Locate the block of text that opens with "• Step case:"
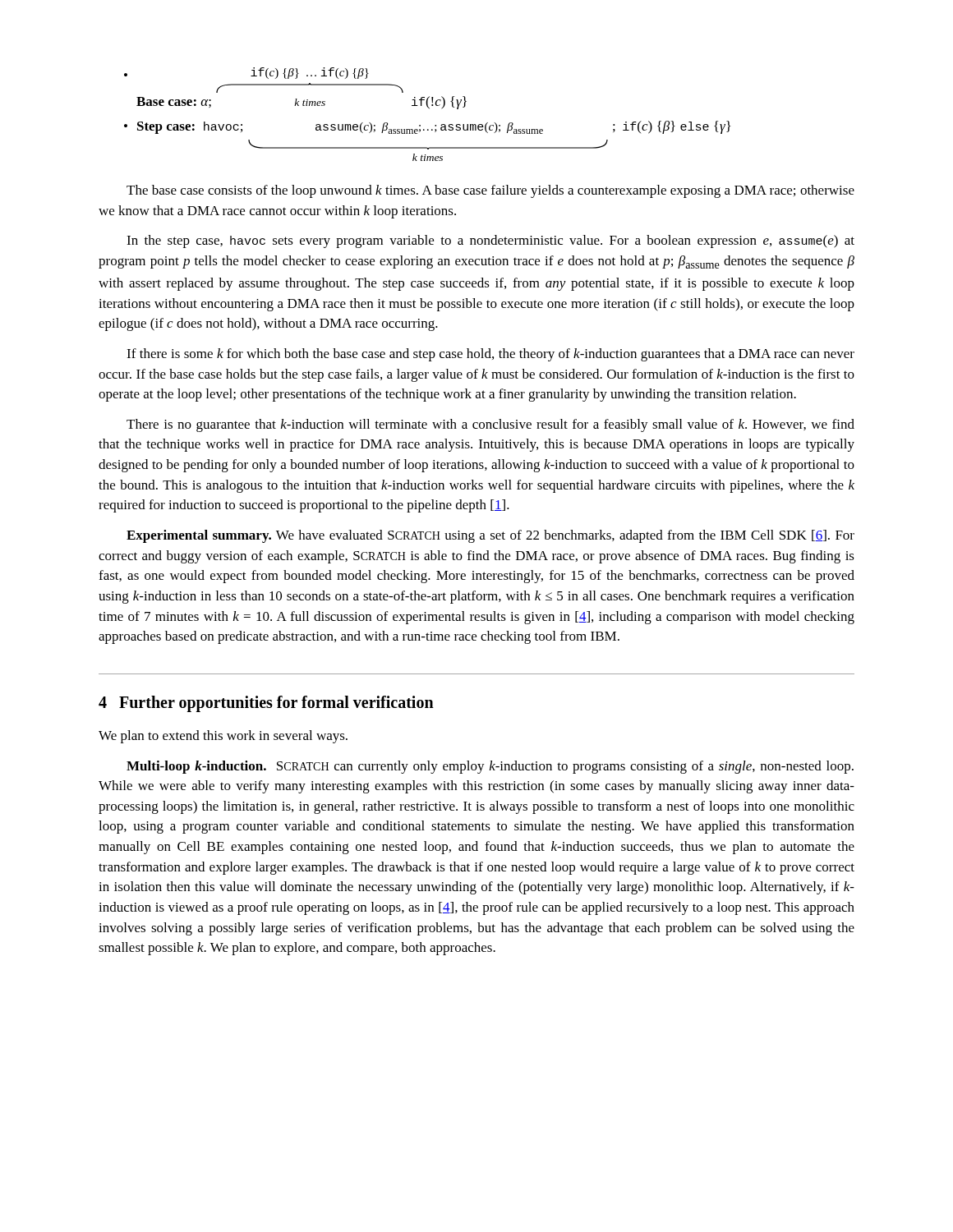This screenshot has width=953, height=1232. pos(428,141)
